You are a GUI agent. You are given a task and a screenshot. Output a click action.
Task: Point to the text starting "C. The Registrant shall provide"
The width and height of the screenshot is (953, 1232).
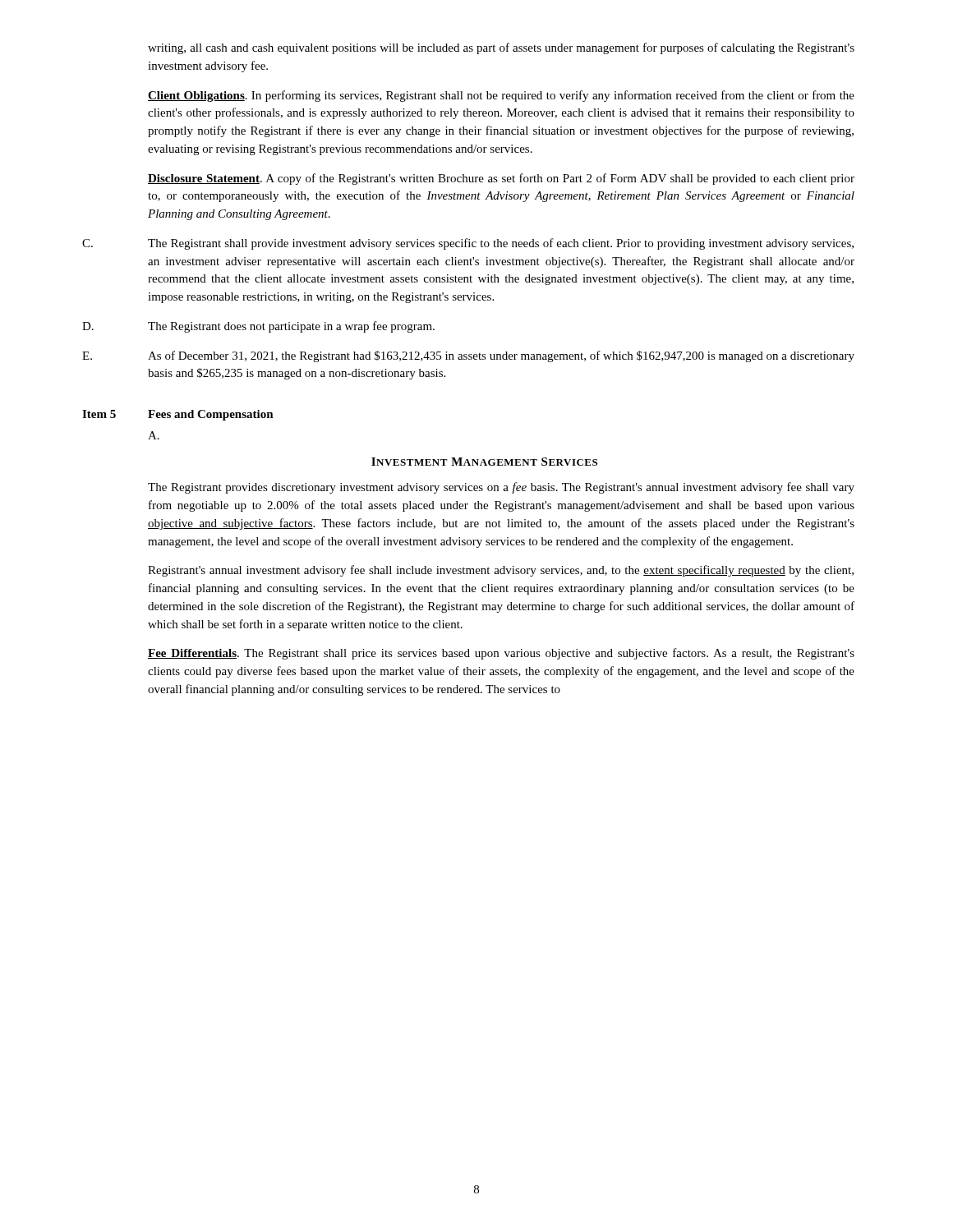point(468,270)
